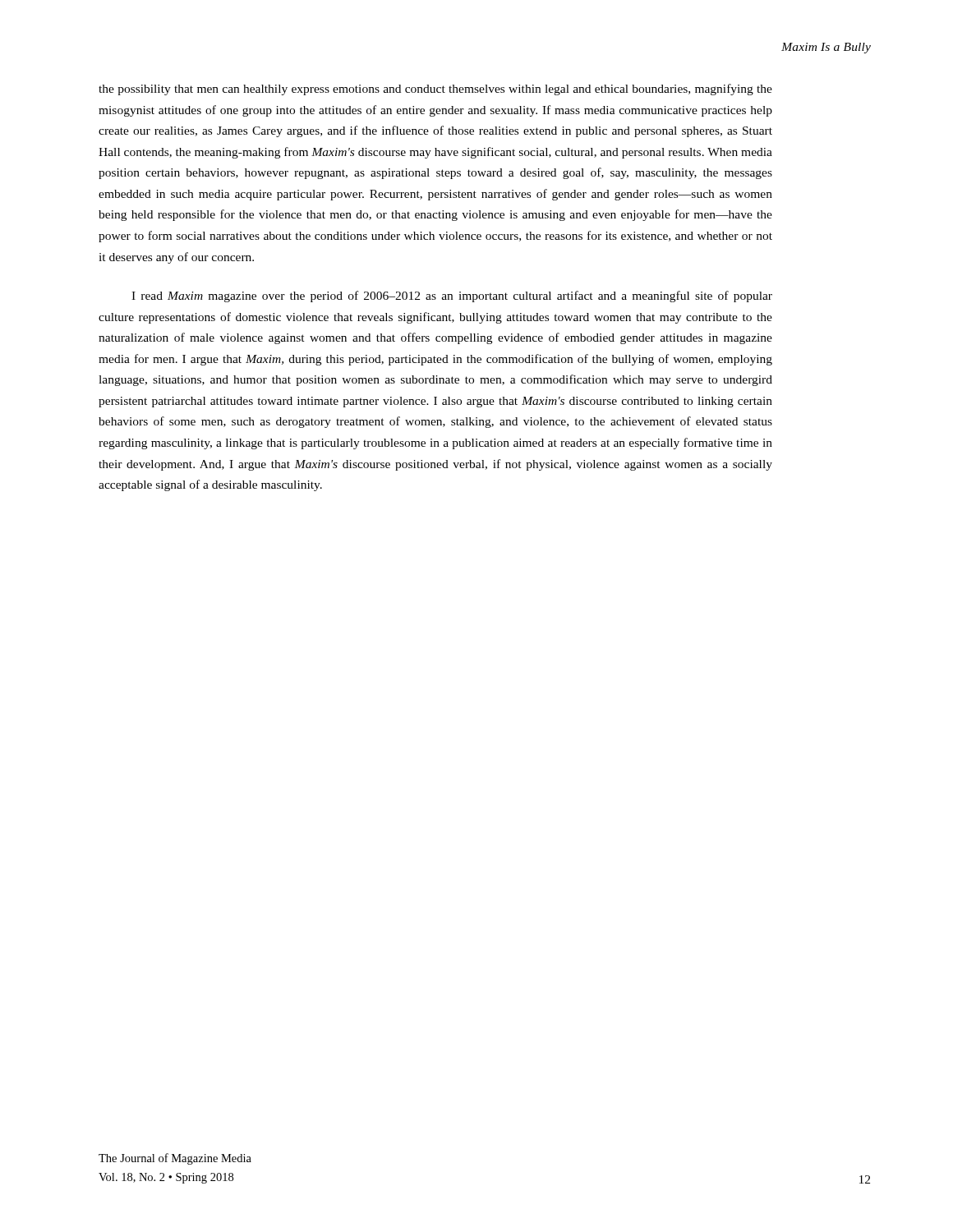Locate the passage starting "I read Maxim magazine over the period"
Image resolution: width=953 pixels, height=1232 pixels.
435,390
